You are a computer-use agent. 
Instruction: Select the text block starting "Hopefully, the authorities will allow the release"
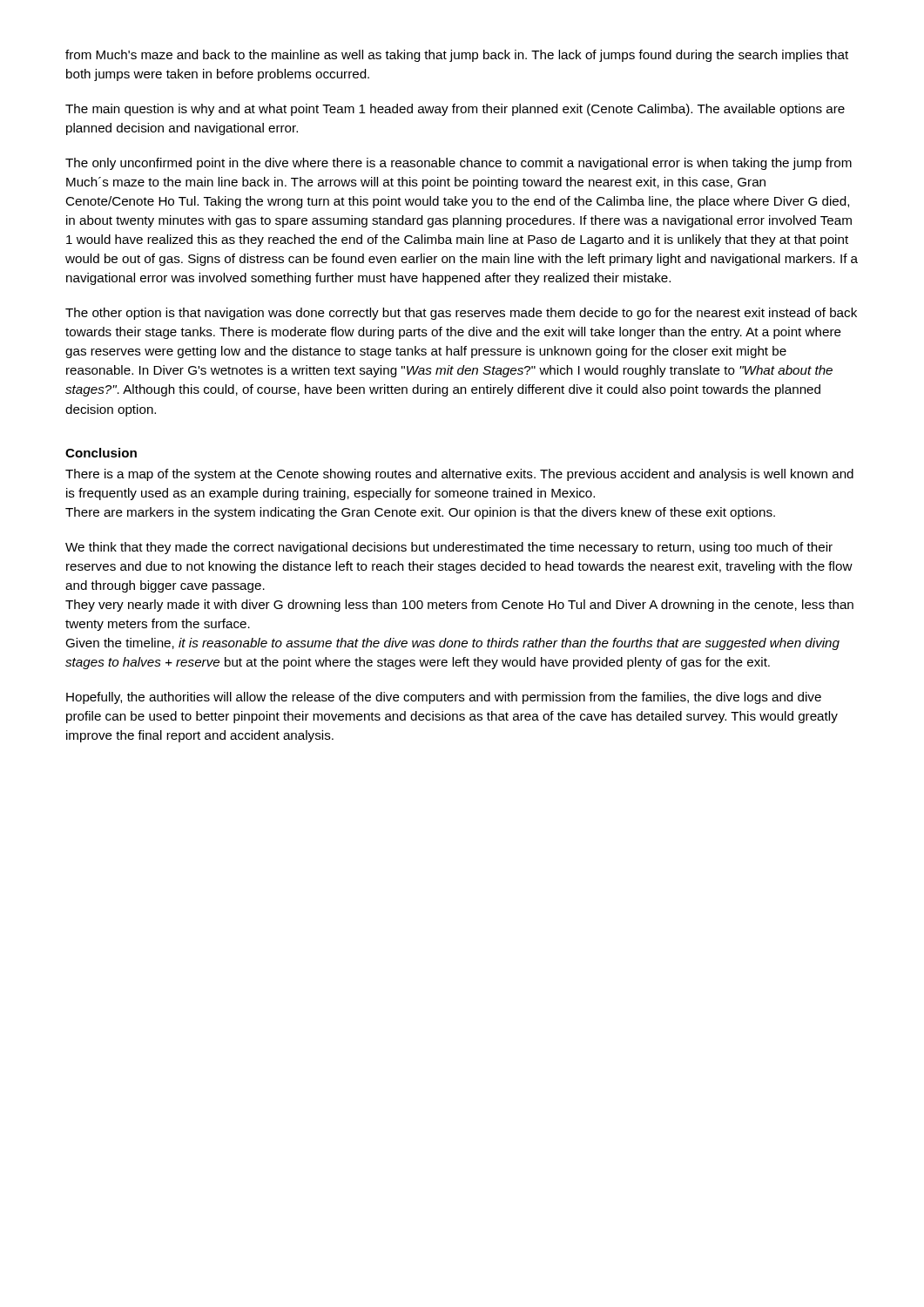point(451,716)
